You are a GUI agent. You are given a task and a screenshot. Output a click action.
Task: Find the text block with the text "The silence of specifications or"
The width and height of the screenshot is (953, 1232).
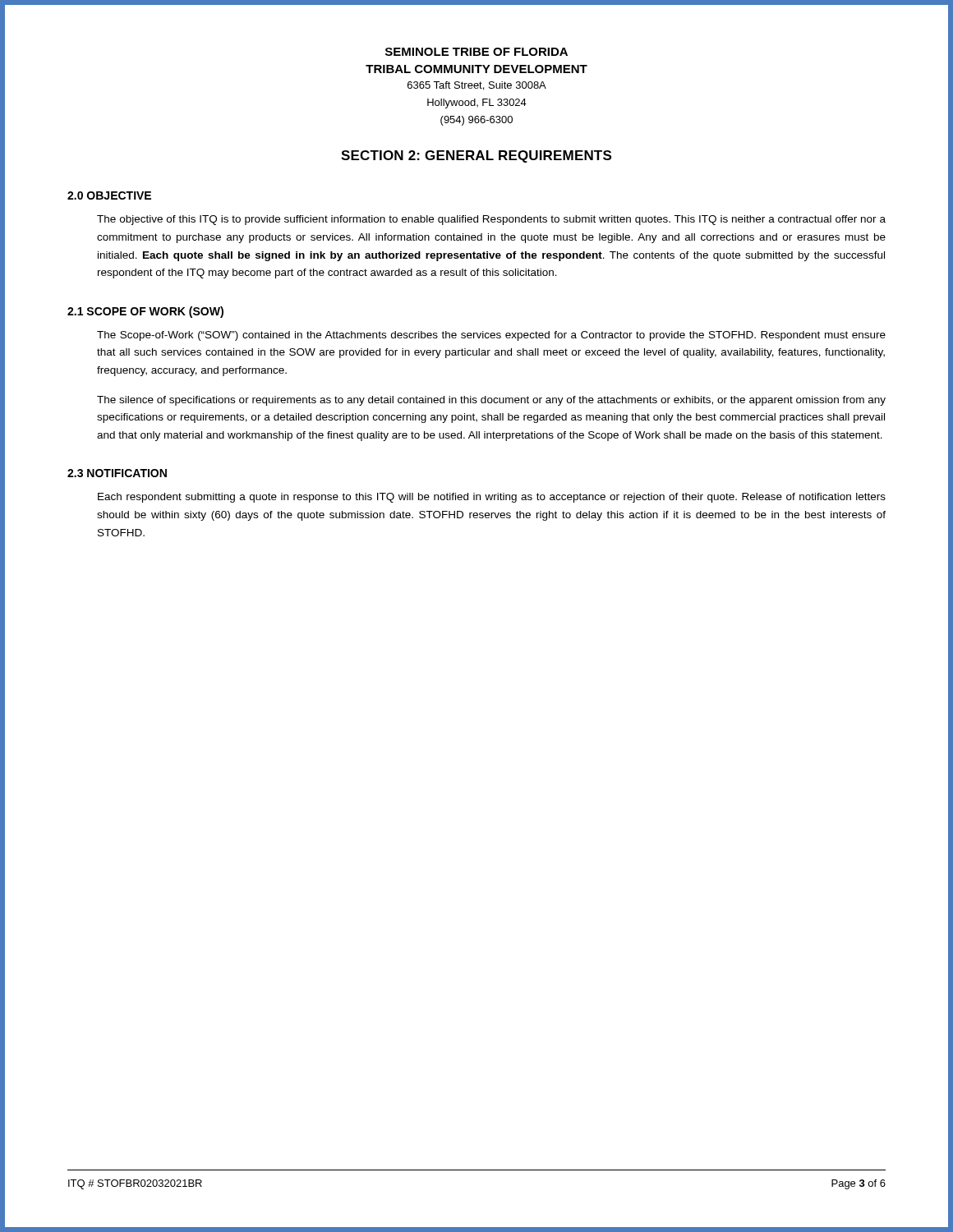click(x=491, y=417)
